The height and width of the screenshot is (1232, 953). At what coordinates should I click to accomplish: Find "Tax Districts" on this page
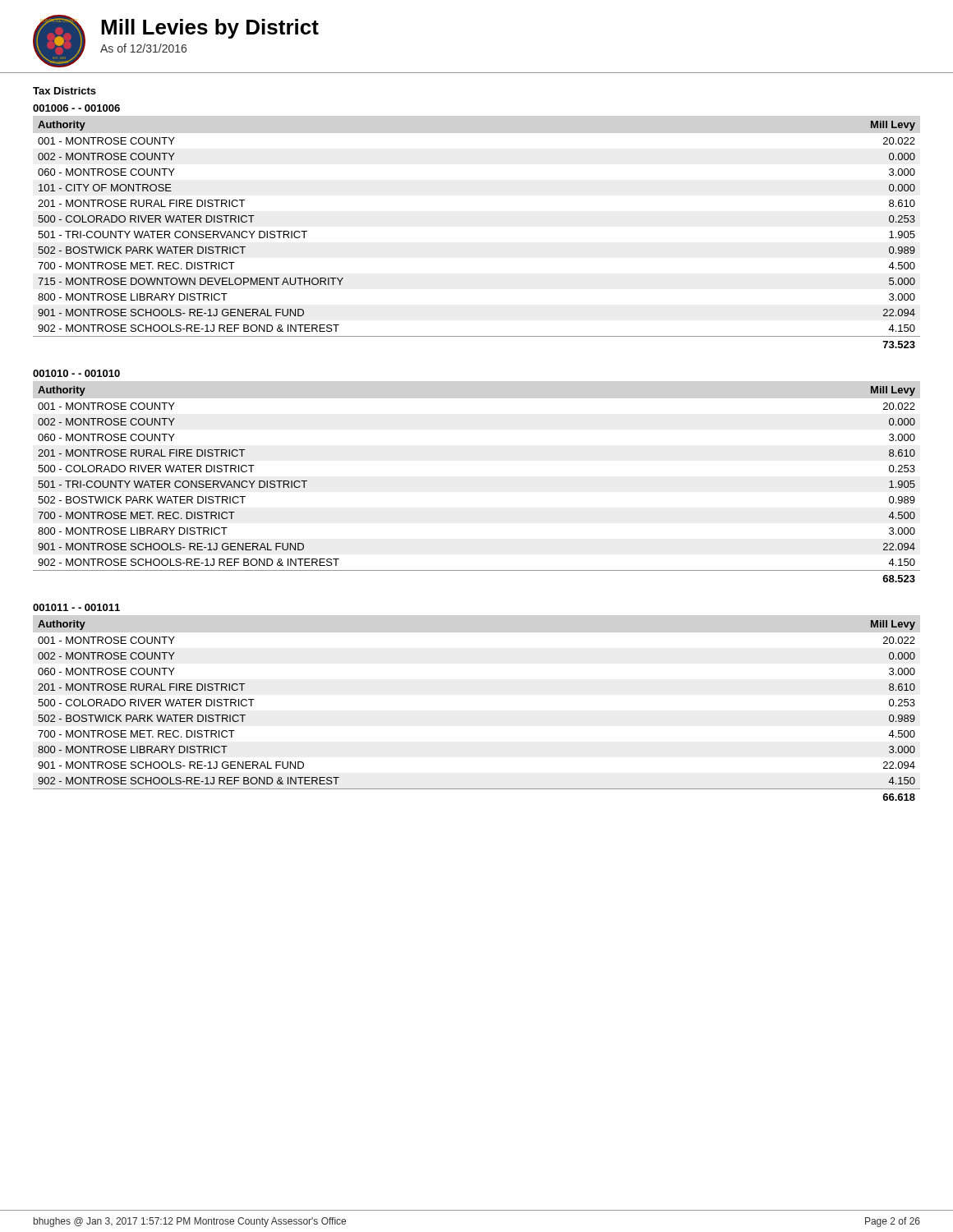click(x=65, y=91)
